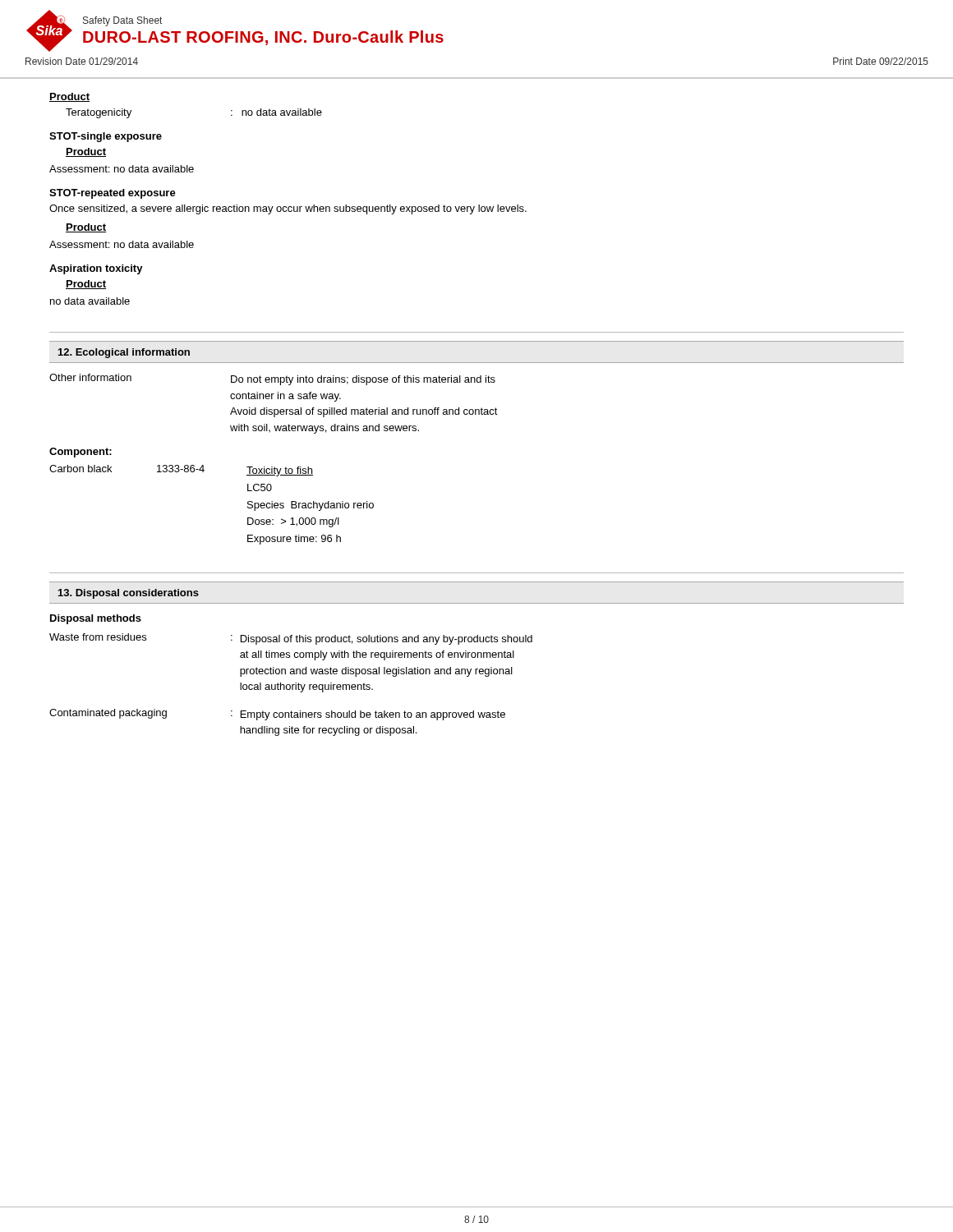This screenshot has width=953, height=1232.
Task: Locate the text block starting "no data available"
Action: click(x=90, y=301)
